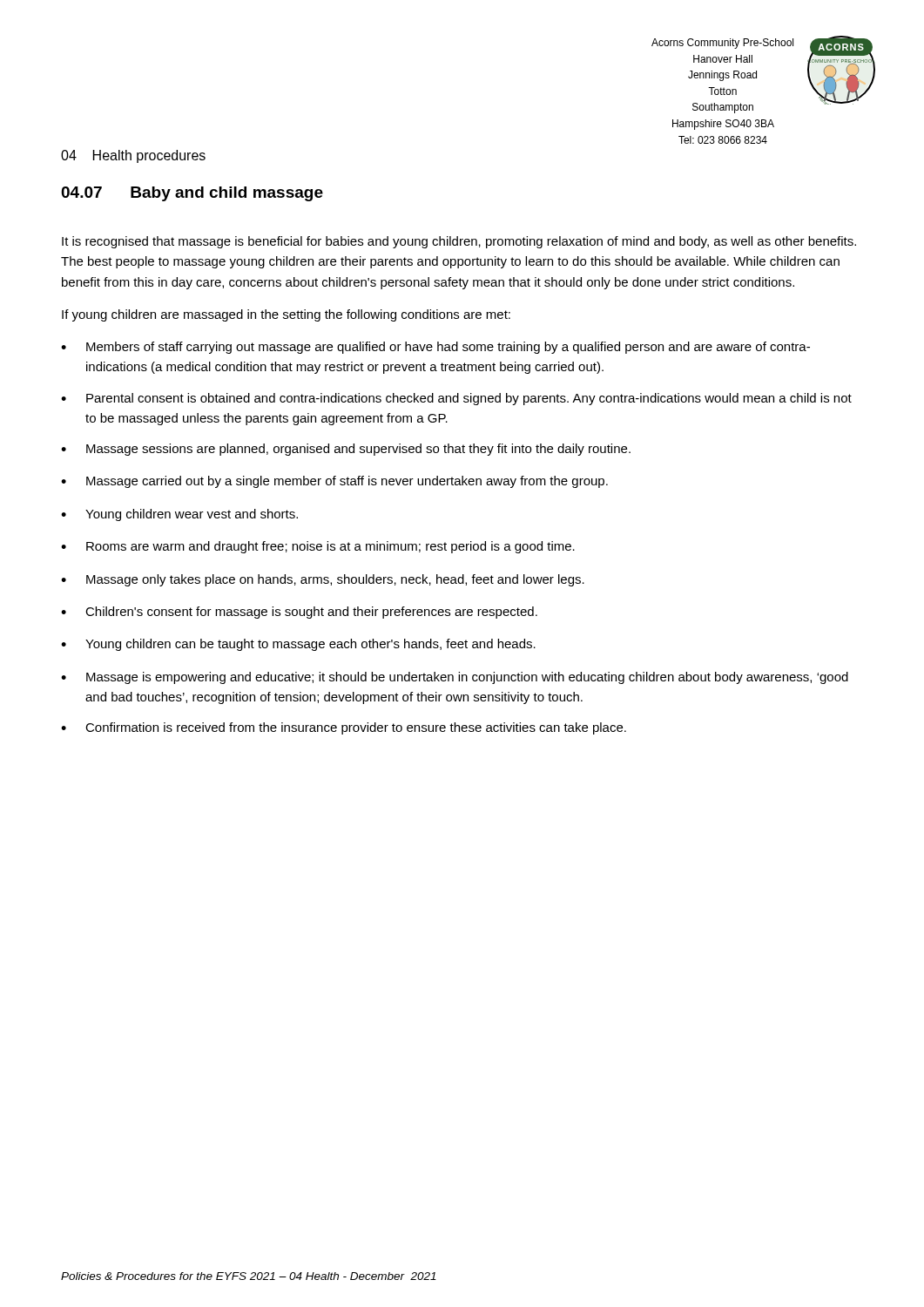Click on the text block containing "If young children are massaged"

pyautogui.click(x=286, y=314)
